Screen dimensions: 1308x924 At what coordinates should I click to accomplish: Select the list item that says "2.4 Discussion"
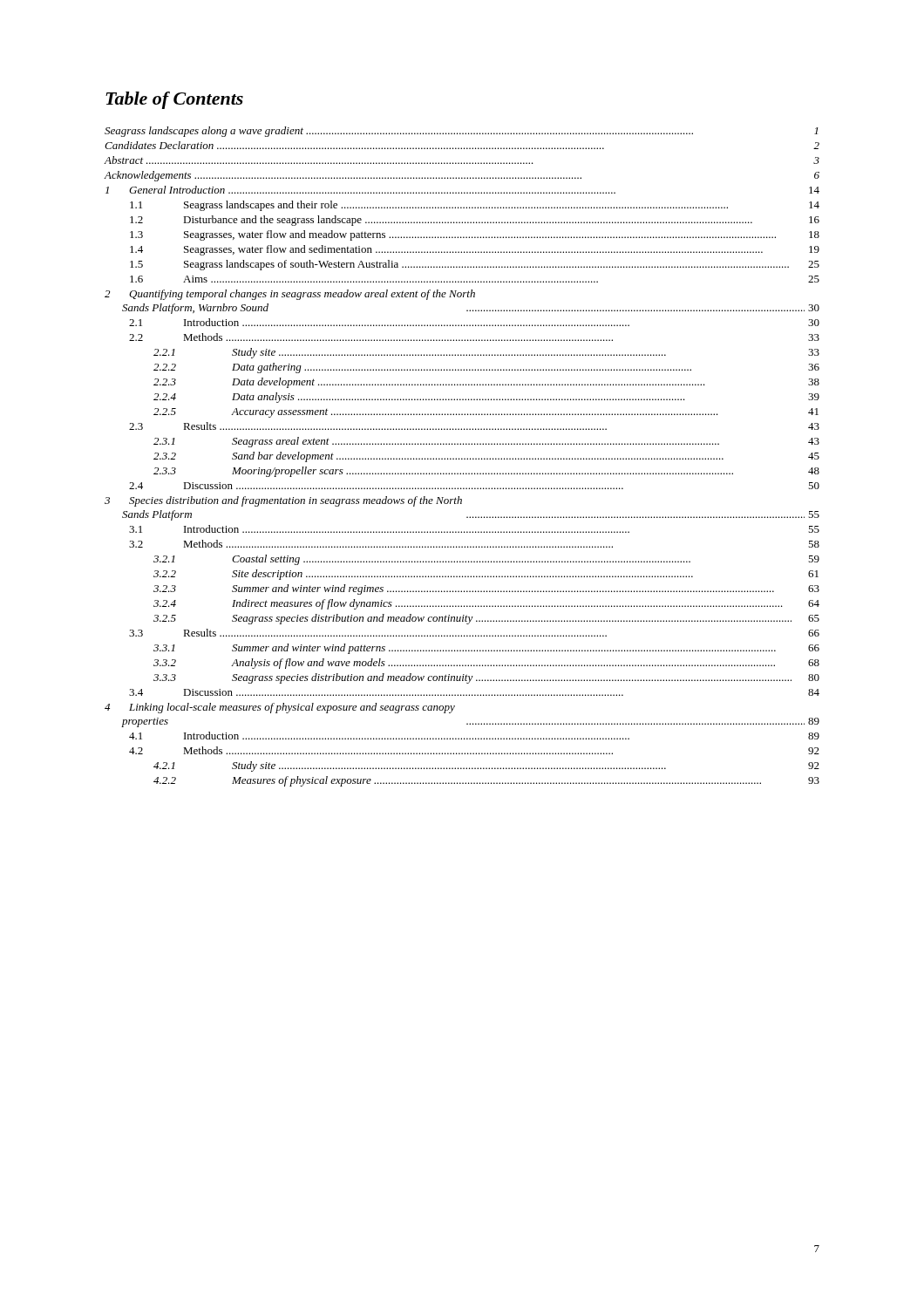(x=462, y=486)
